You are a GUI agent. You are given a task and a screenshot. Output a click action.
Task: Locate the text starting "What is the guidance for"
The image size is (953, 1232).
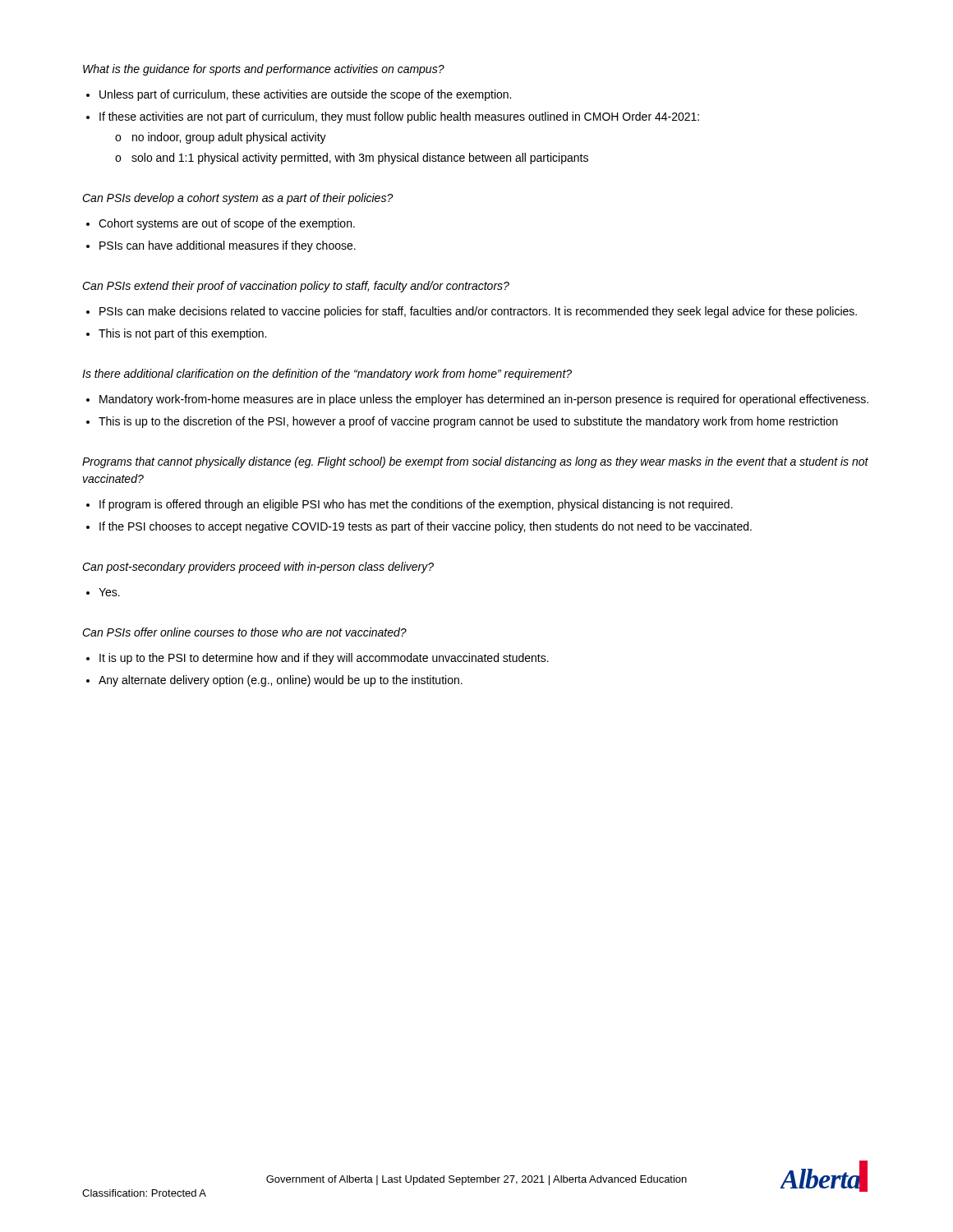264,70
